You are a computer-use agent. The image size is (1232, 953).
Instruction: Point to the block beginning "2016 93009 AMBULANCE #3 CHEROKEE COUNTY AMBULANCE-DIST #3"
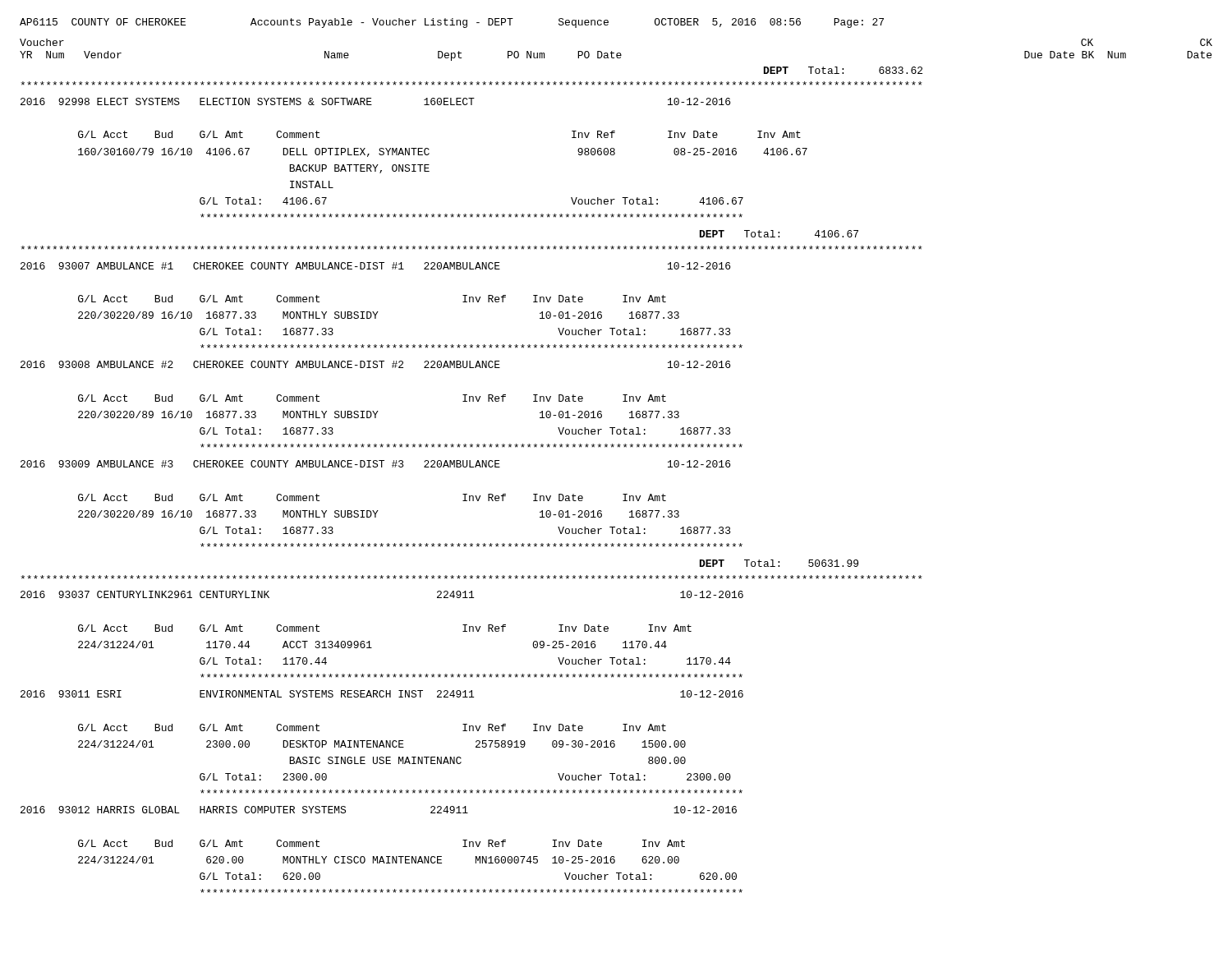[x=375, y=465]
